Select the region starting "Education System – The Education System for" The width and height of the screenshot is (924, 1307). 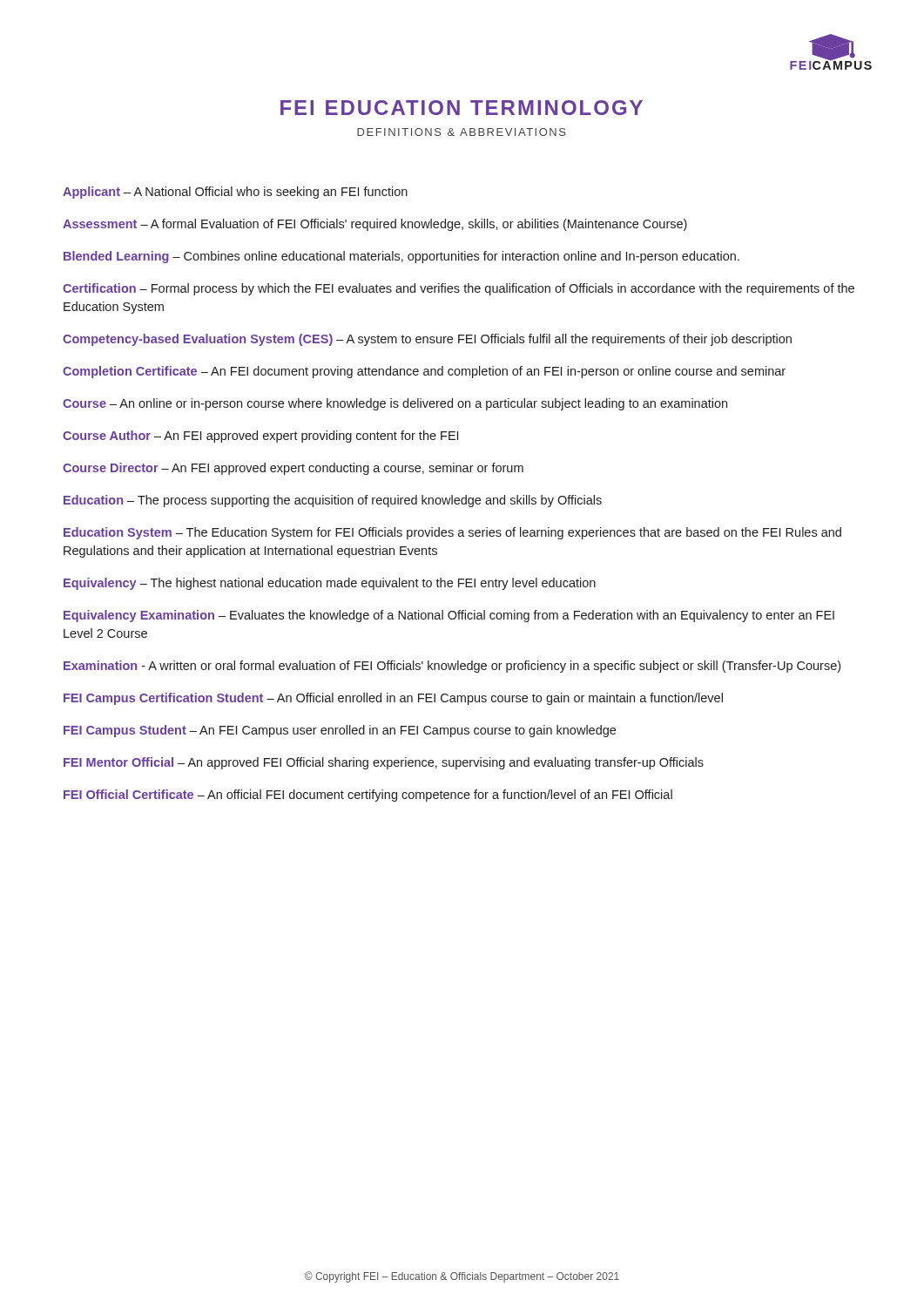click(452, 542)
